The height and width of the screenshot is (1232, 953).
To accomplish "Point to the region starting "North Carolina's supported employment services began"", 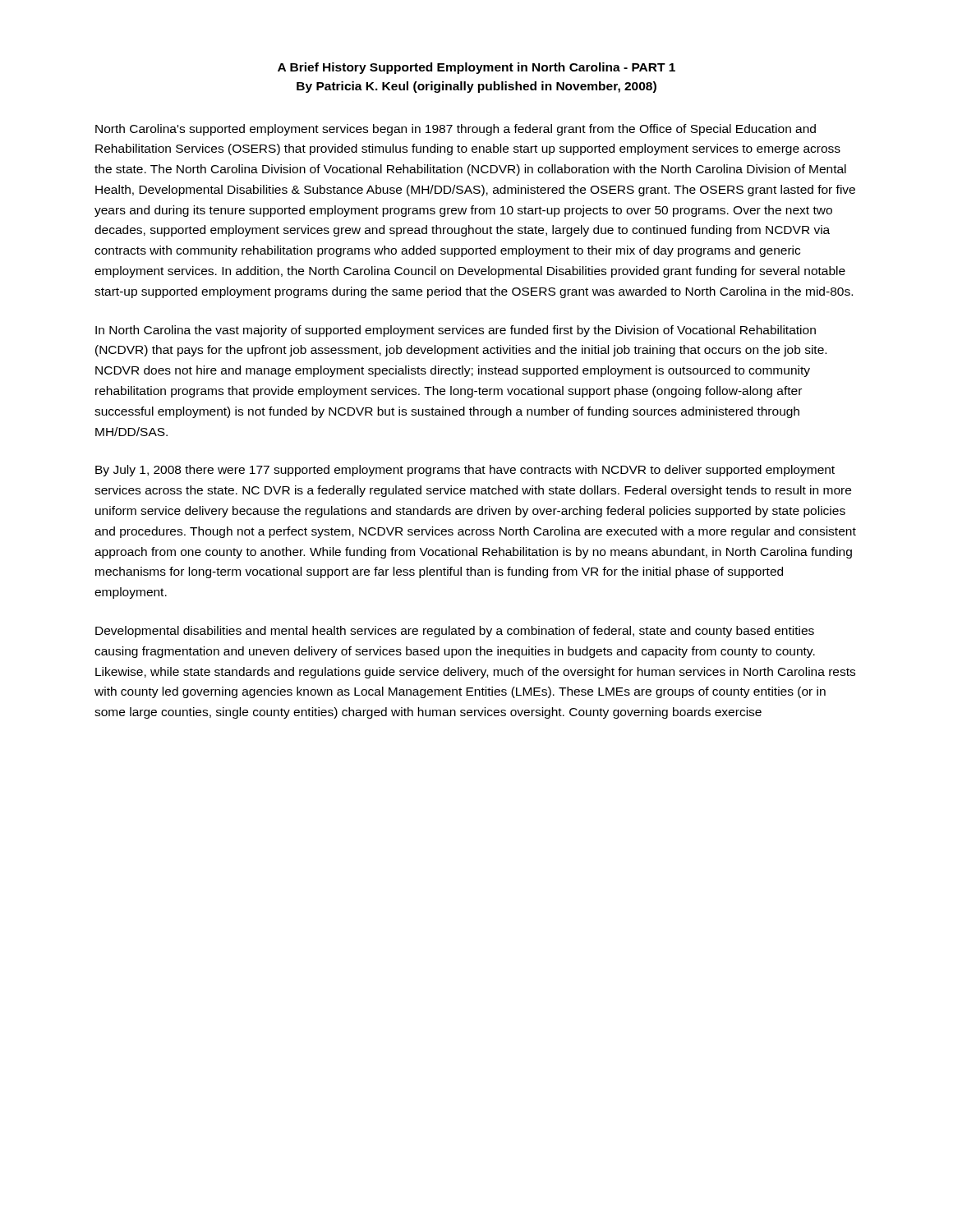I will click(476, 210).
